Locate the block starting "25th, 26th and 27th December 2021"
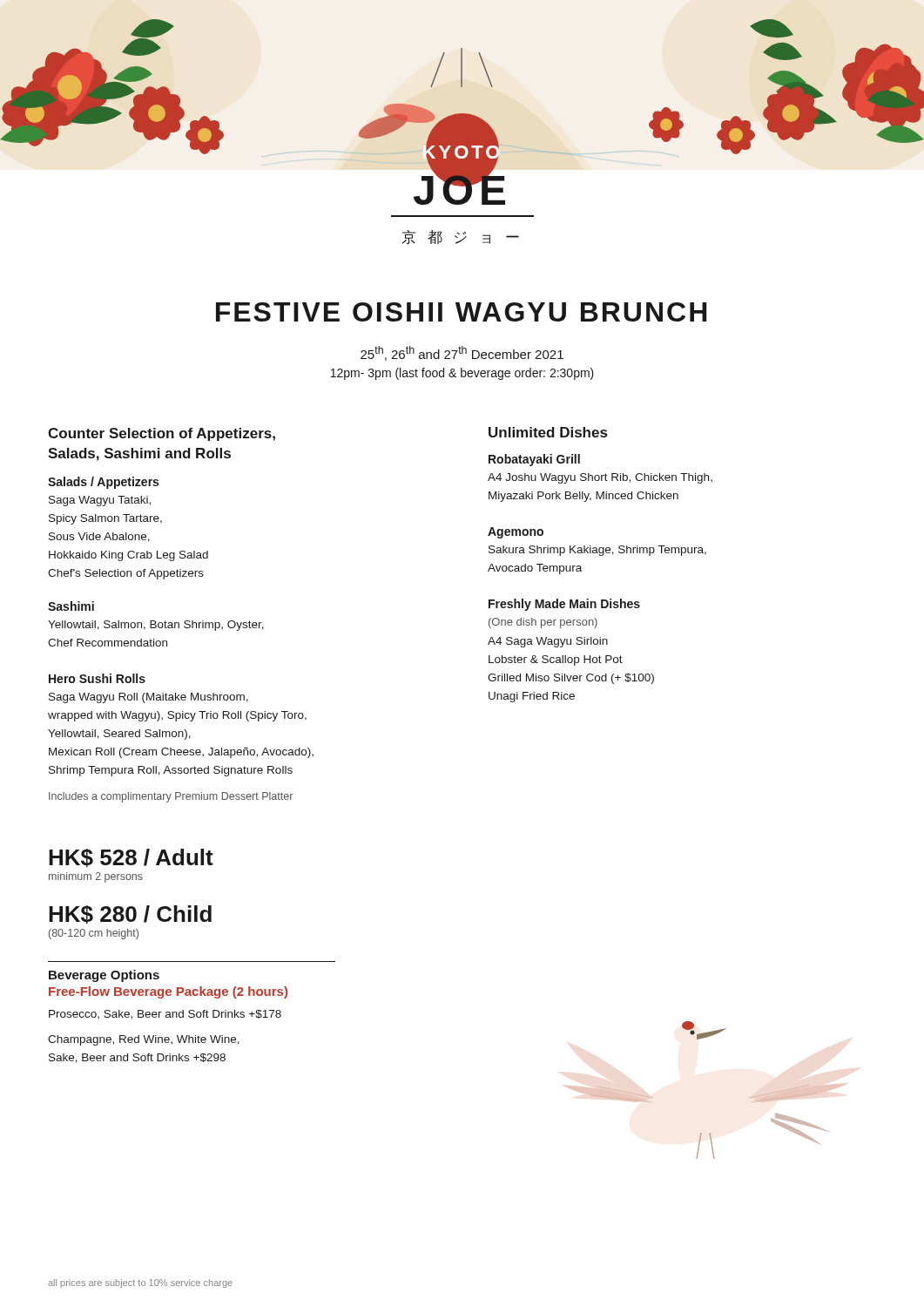The width and height of the screenshot is (924, 1307). (462, 353)
